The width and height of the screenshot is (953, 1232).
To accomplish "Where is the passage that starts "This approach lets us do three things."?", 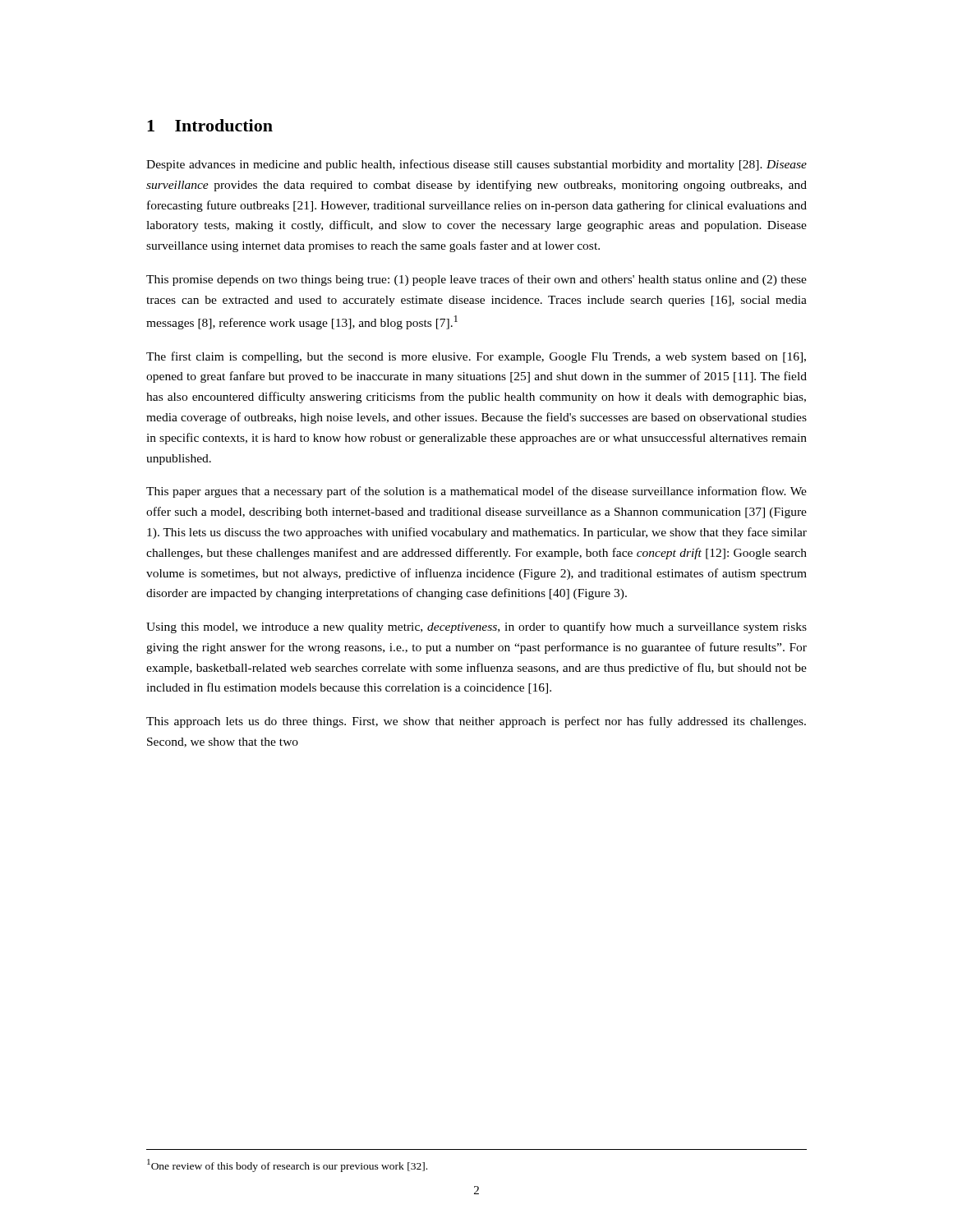I will pyautogui.click(x=476, y=731).
